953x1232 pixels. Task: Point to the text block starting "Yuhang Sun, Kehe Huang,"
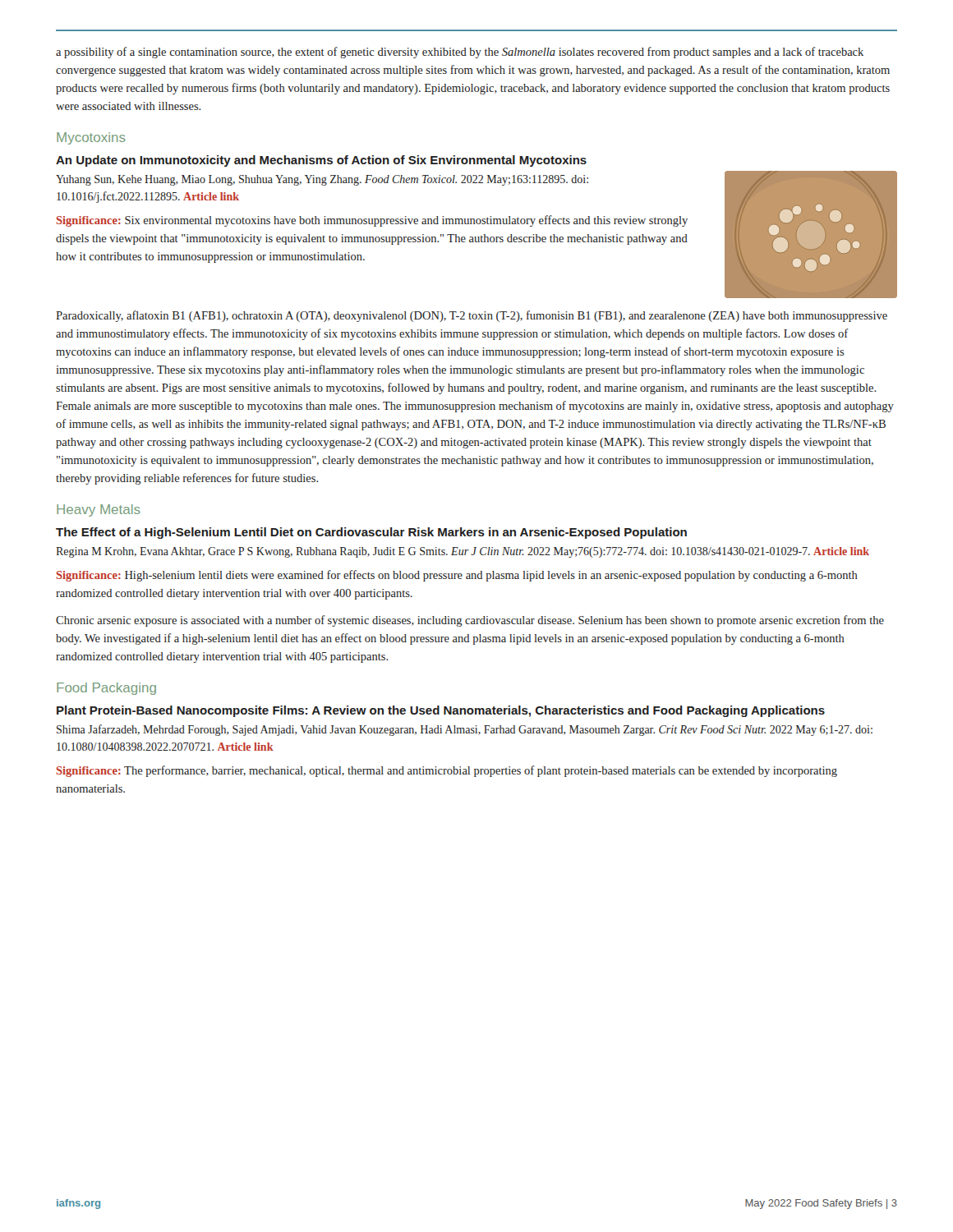pyautogui.click(x=476, y=188)
